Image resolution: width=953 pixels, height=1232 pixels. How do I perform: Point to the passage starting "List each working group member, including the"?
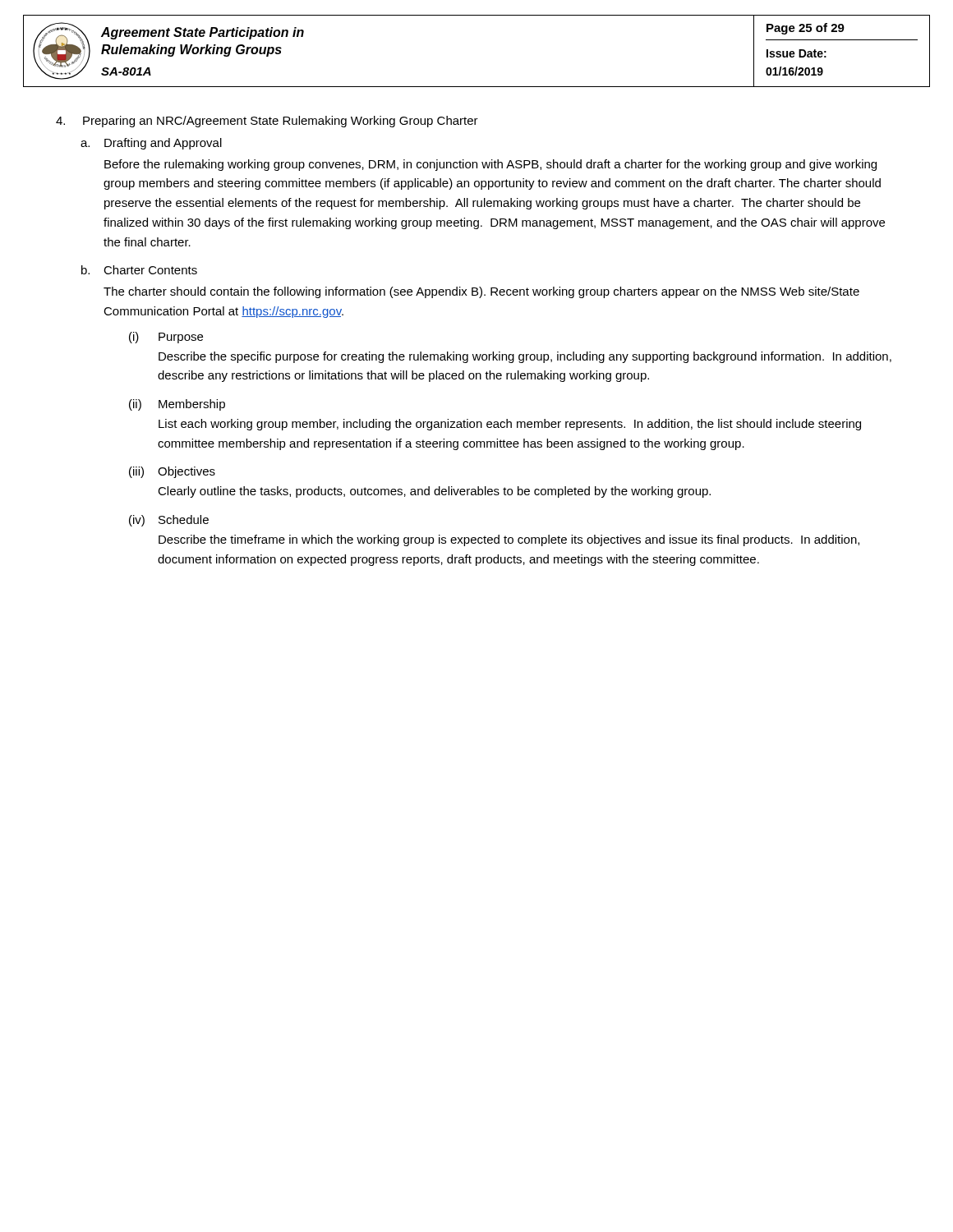[x=510, y=433]
